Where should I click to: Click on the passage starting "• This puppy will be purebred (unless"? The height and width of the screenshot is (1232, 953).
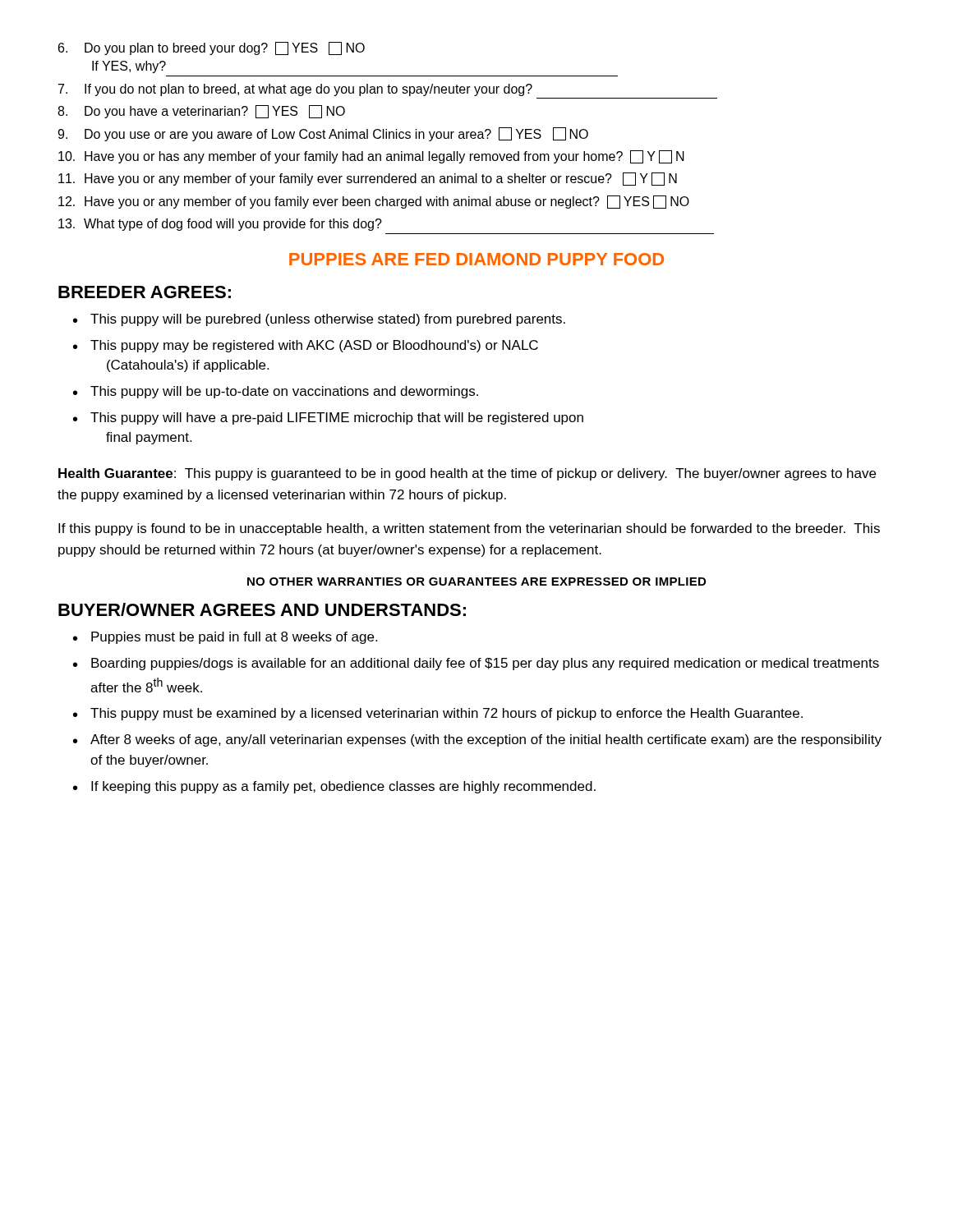tap(319, 320)
